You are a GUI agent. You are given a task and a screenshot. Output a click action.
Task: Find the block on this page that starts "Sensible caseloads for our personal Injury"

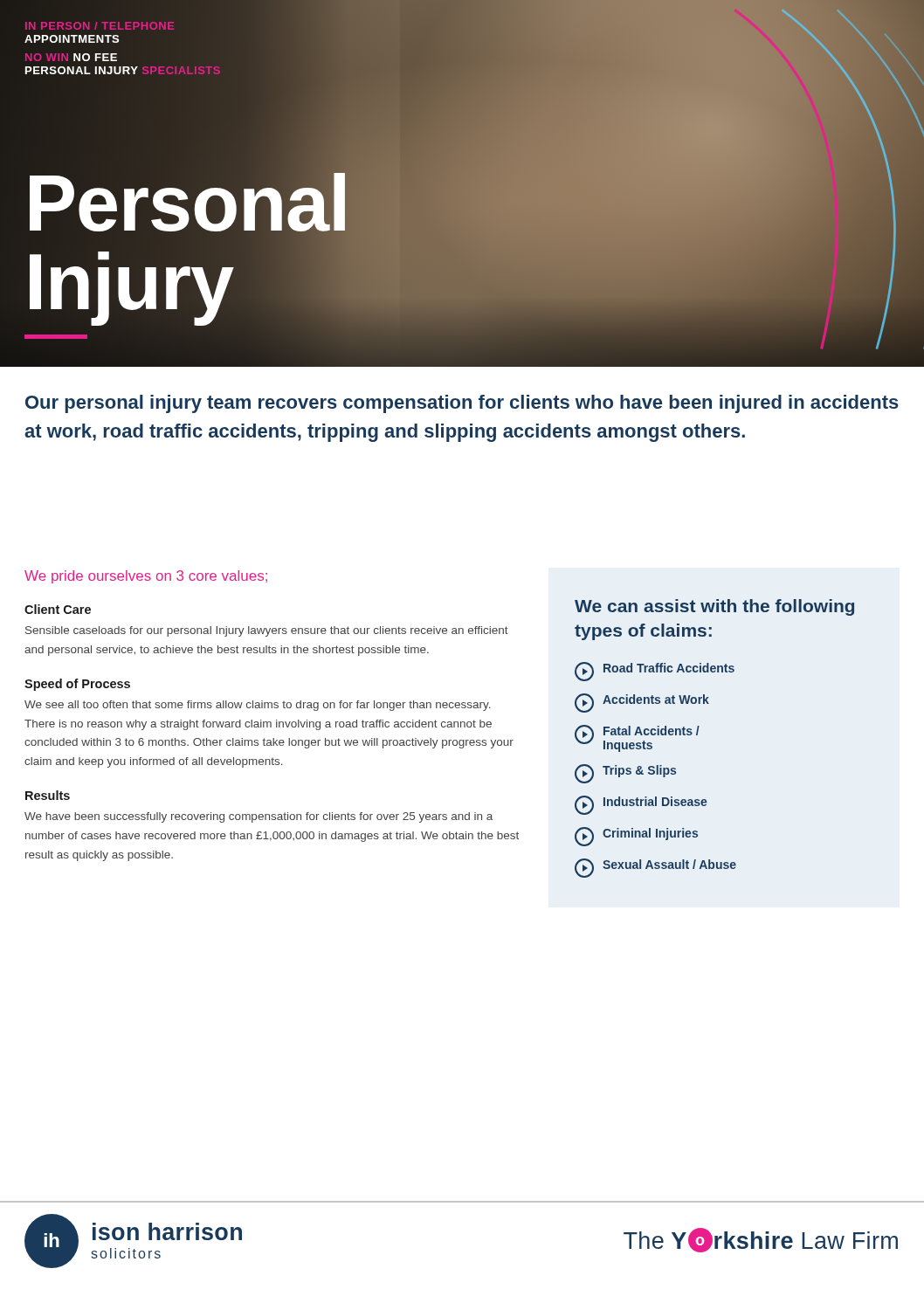275,640
